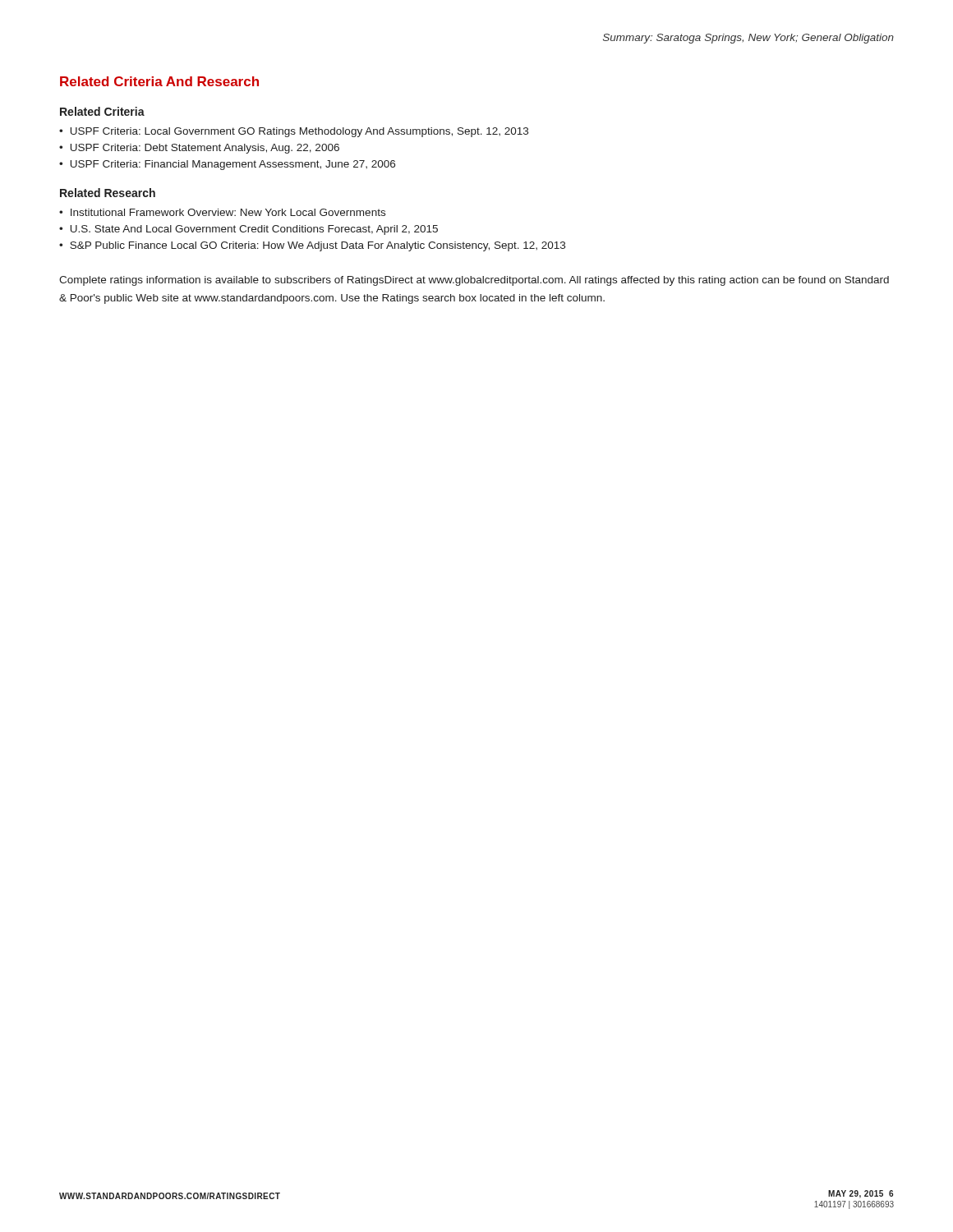This screenshot has height=1232, width=953.
Task: Locate the list item with the text "• U.S. State And Local Government"
Action: click(249, 229)
